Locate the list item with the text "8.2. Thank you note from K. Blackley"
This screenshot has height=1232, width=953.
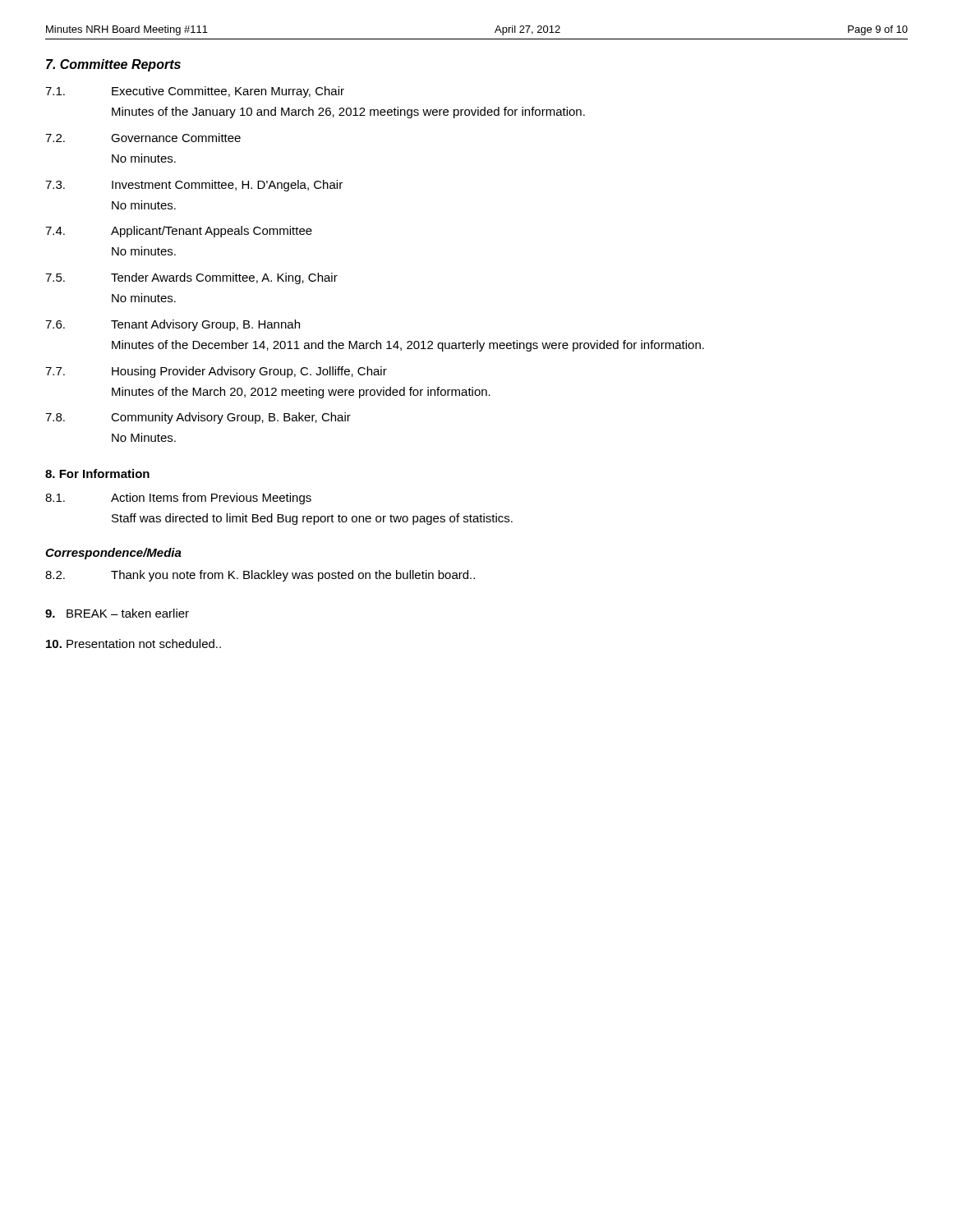coord(476,574)
